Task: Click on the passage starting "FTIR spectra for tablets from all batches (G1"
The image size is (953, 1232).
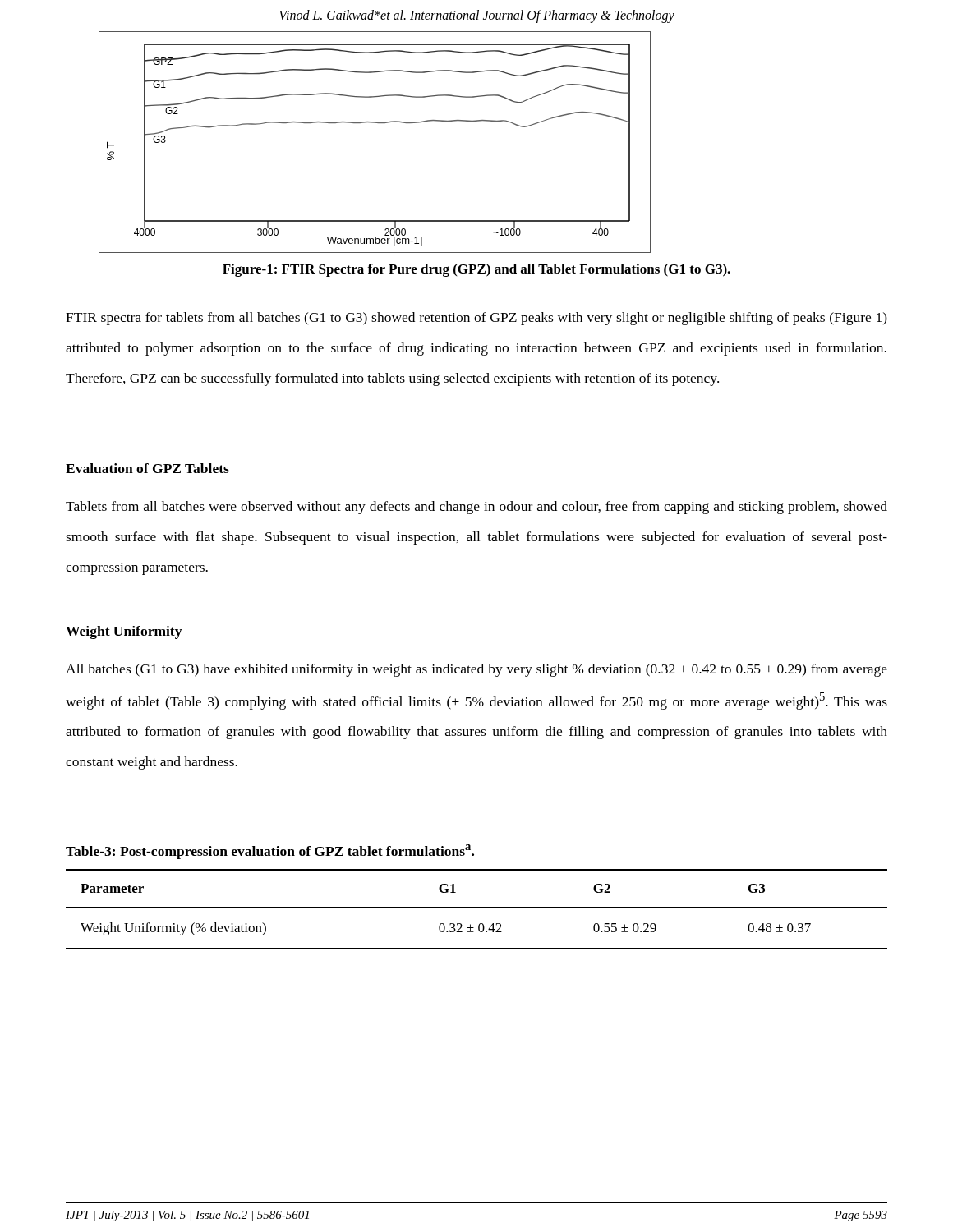Action: 476,347
